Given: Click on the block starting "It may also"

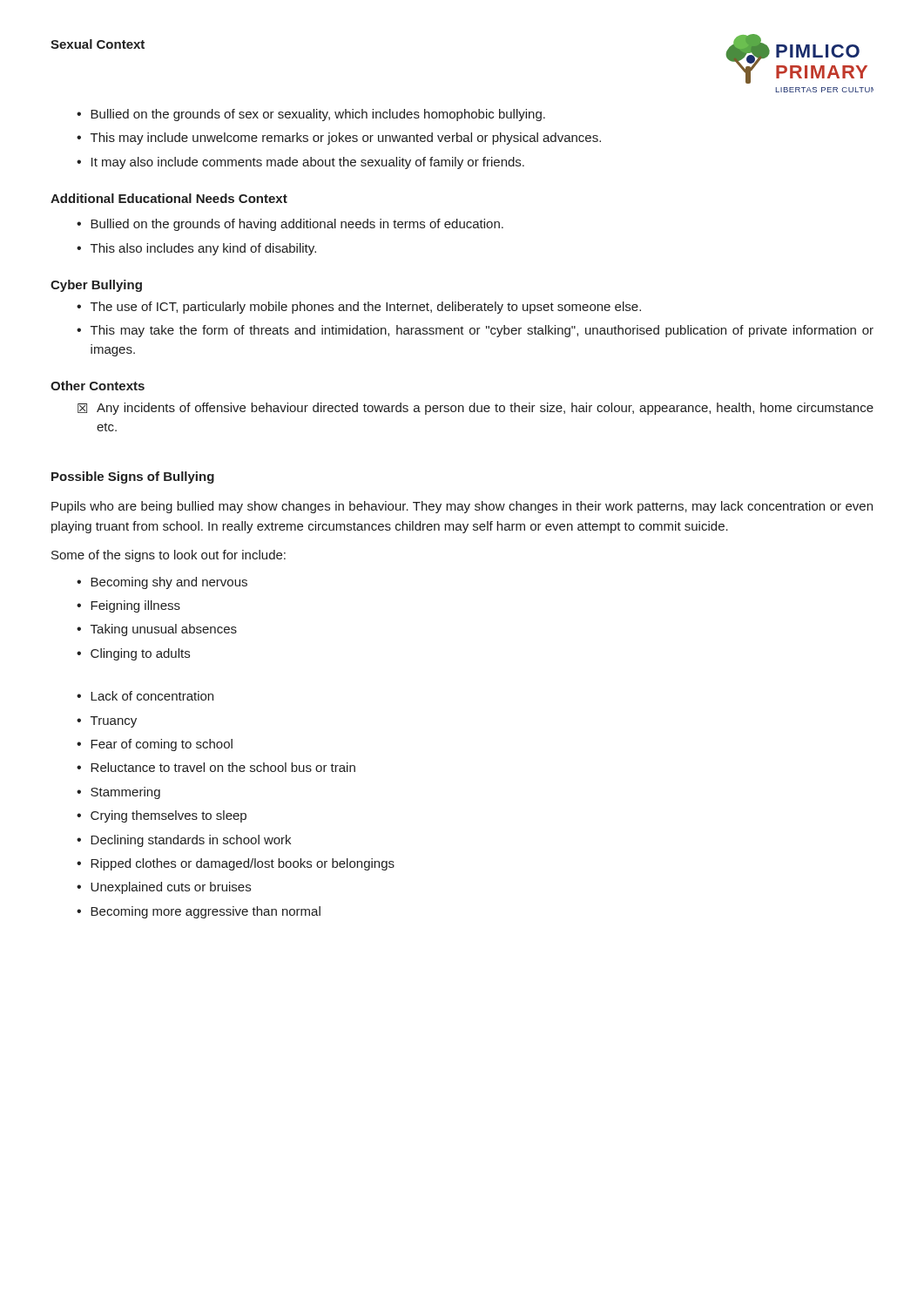Looking at the screenshot, I should 308,161.
